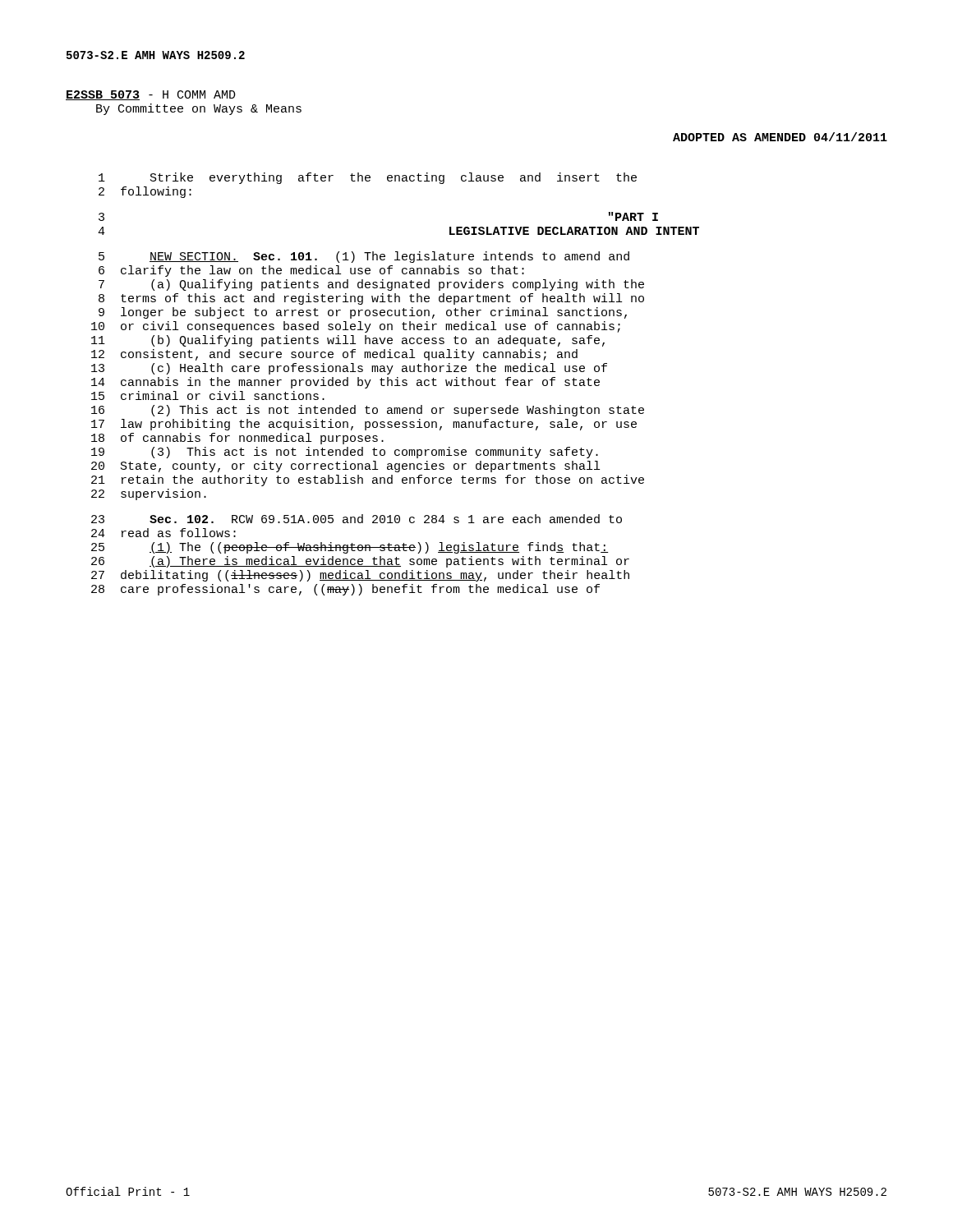This screenshot has height=1232, width=953.
Task: Find the text block containing "1 Strike everything after"
Action: coord(476,186)
